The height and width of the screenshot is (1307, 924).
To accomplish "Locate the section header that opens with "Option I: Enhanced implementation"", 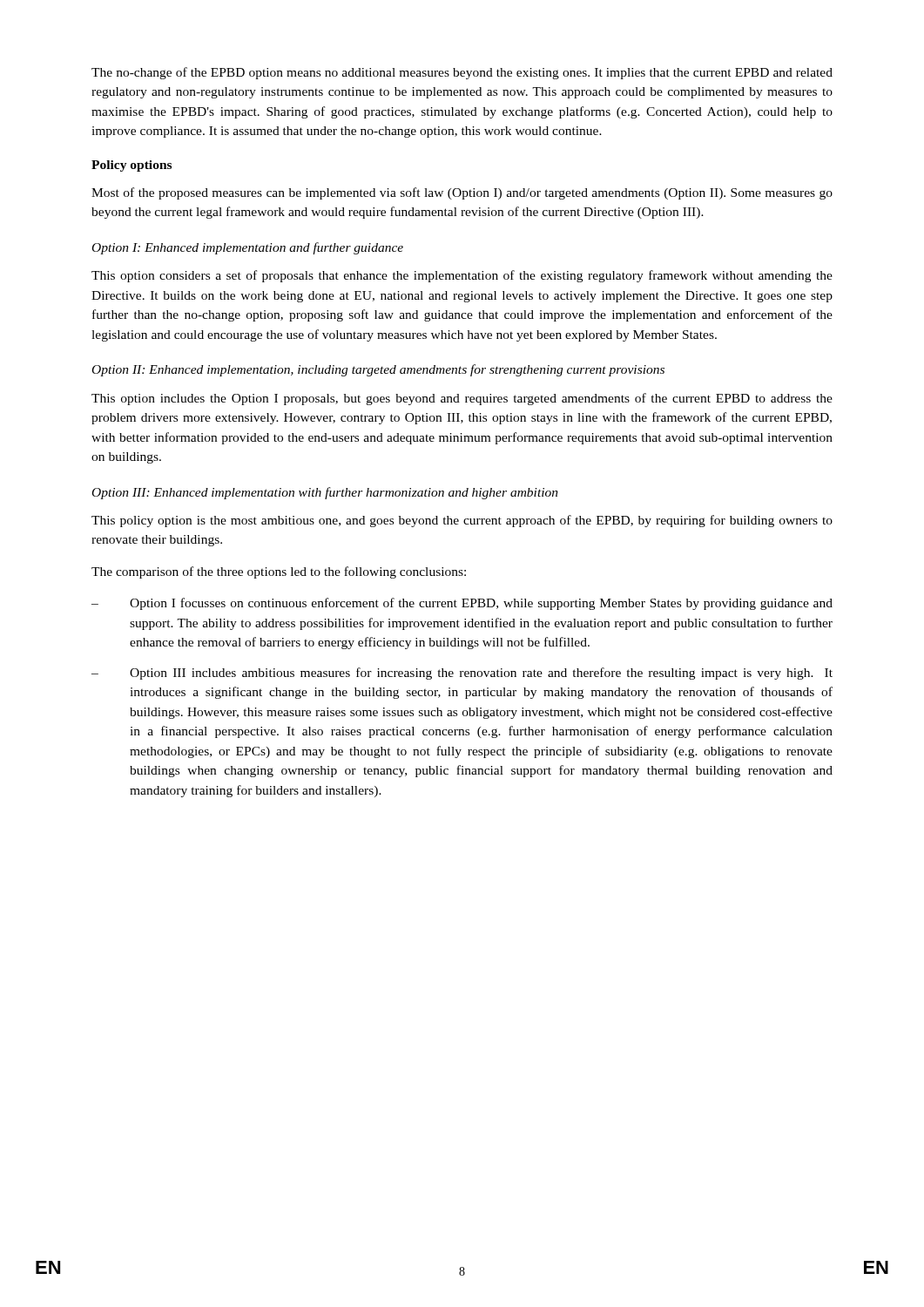I will [x=247, y=247].
